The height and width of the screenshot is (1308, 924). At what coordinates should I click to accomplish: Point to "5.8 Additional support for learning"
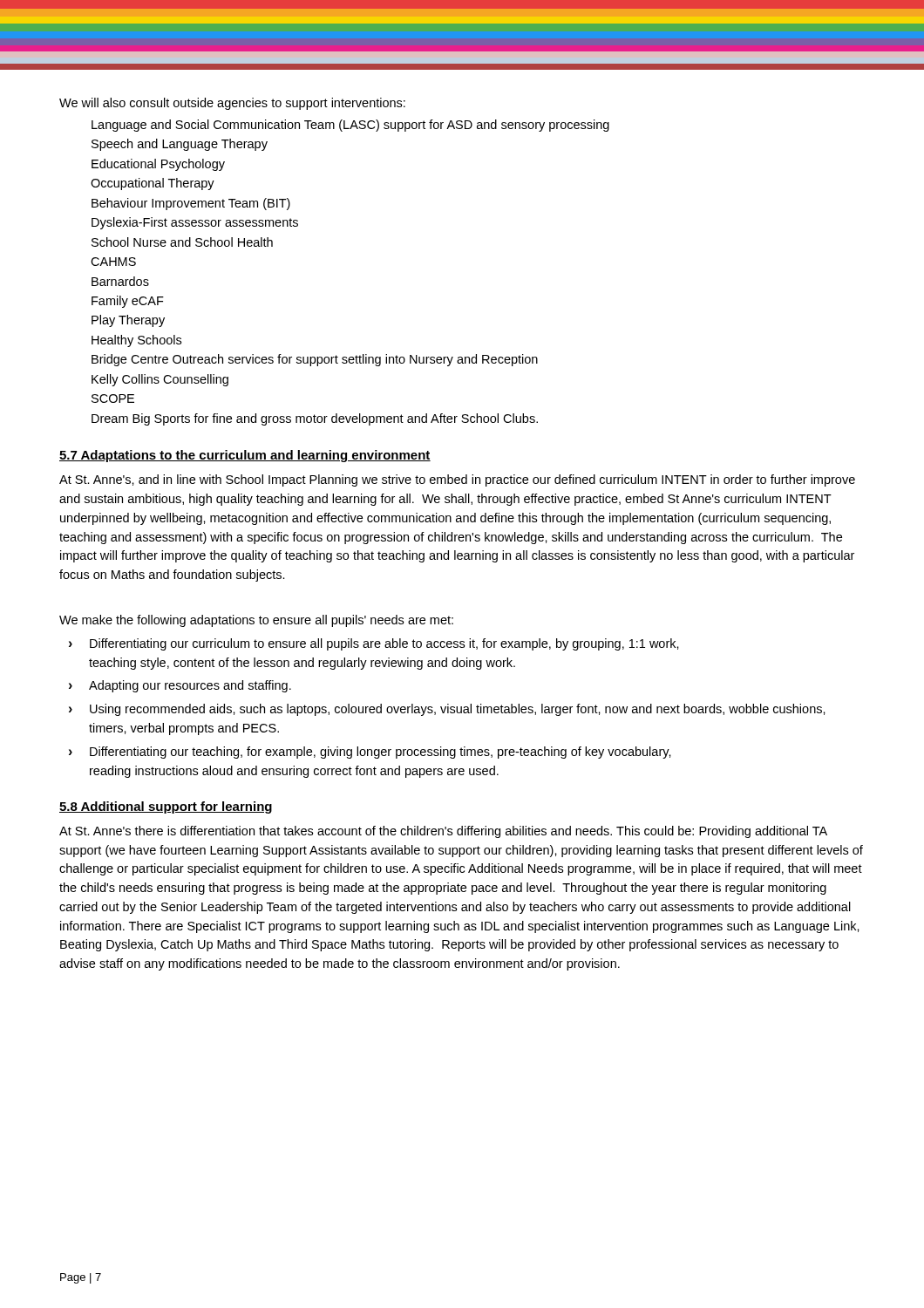(166, 806)
